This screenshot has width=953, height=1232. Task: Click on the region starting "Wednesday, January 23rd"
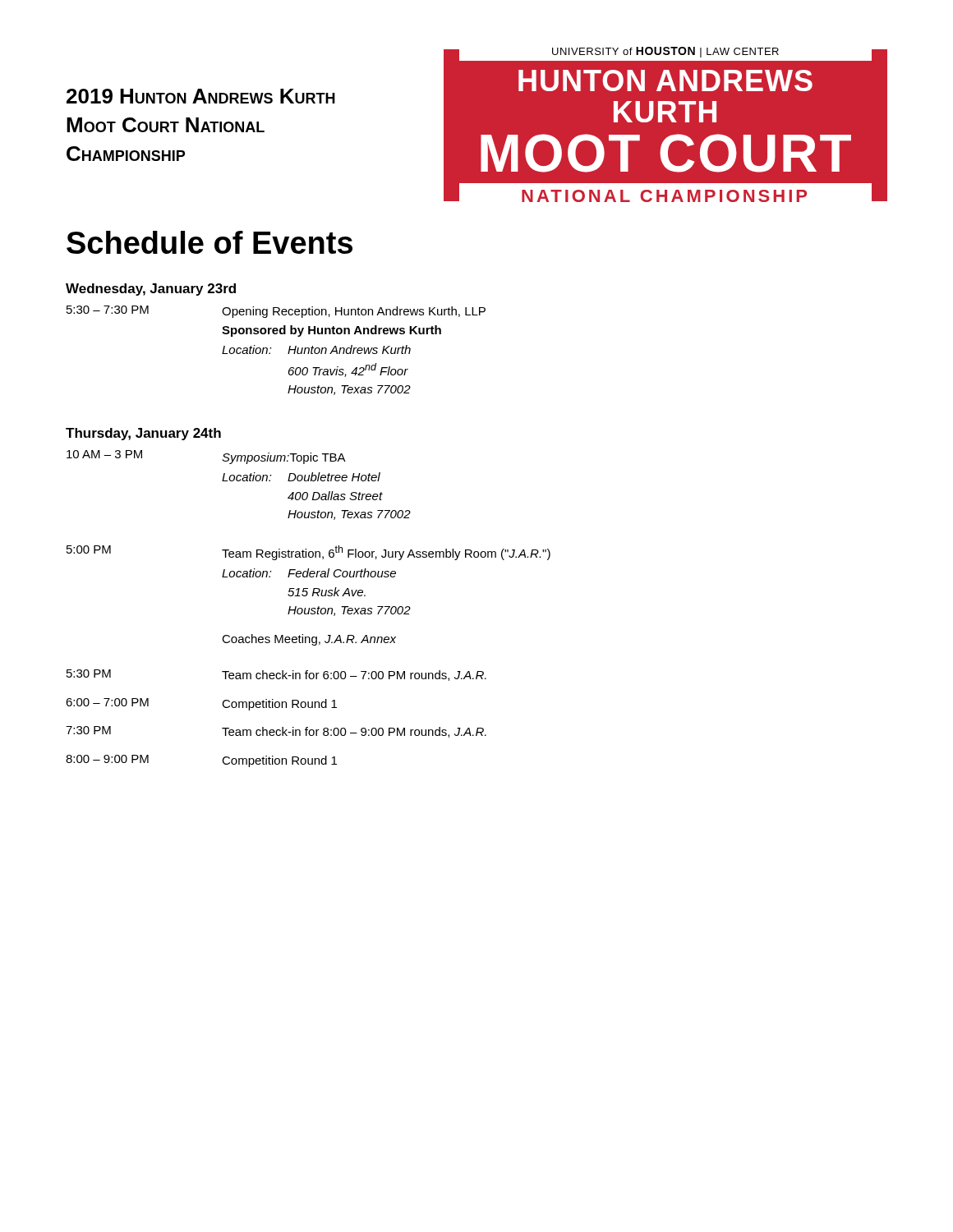151,289
